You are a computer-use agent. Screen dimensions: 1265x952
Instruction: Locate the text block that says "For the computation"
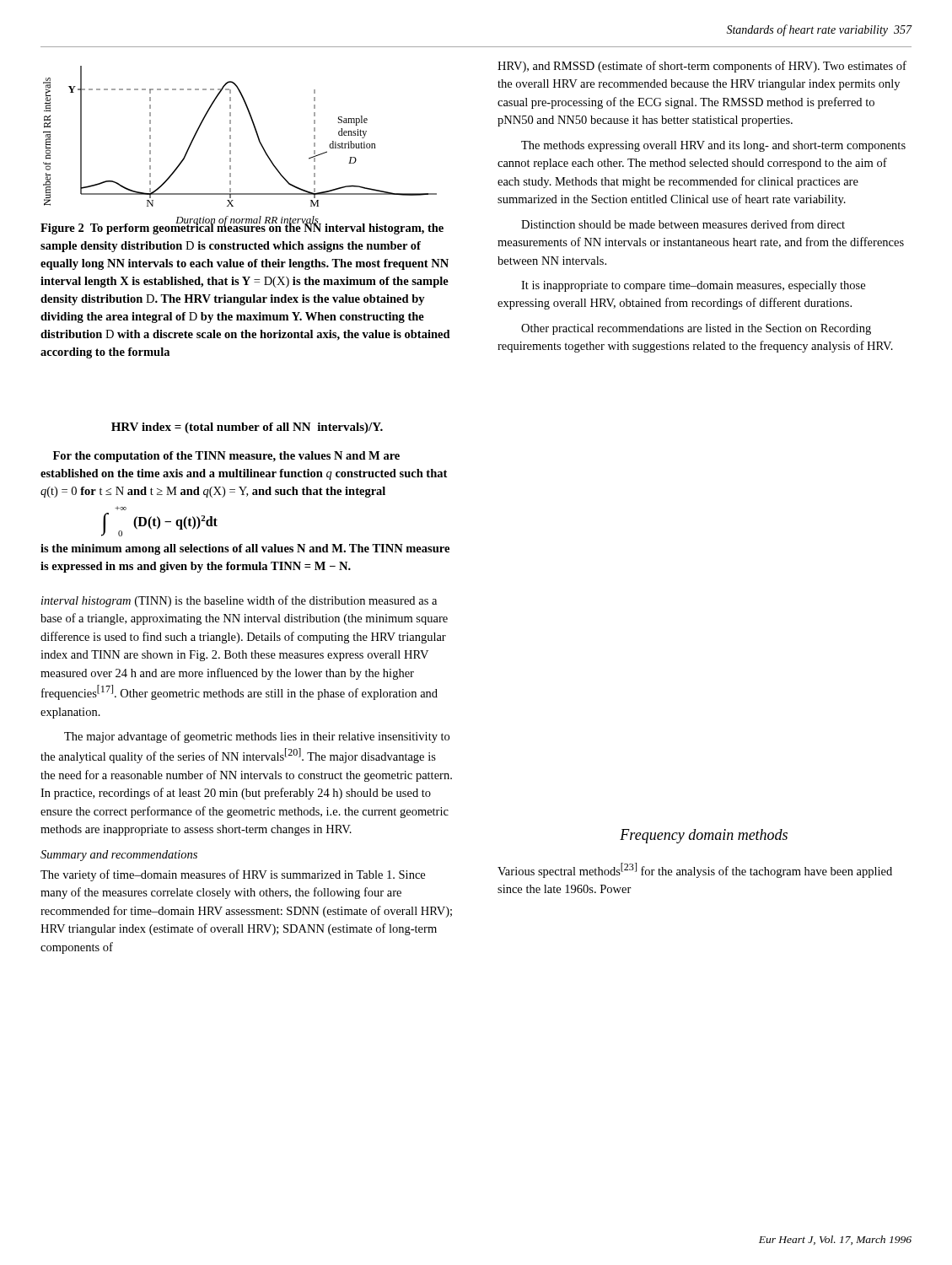click(x=244, y=473)
